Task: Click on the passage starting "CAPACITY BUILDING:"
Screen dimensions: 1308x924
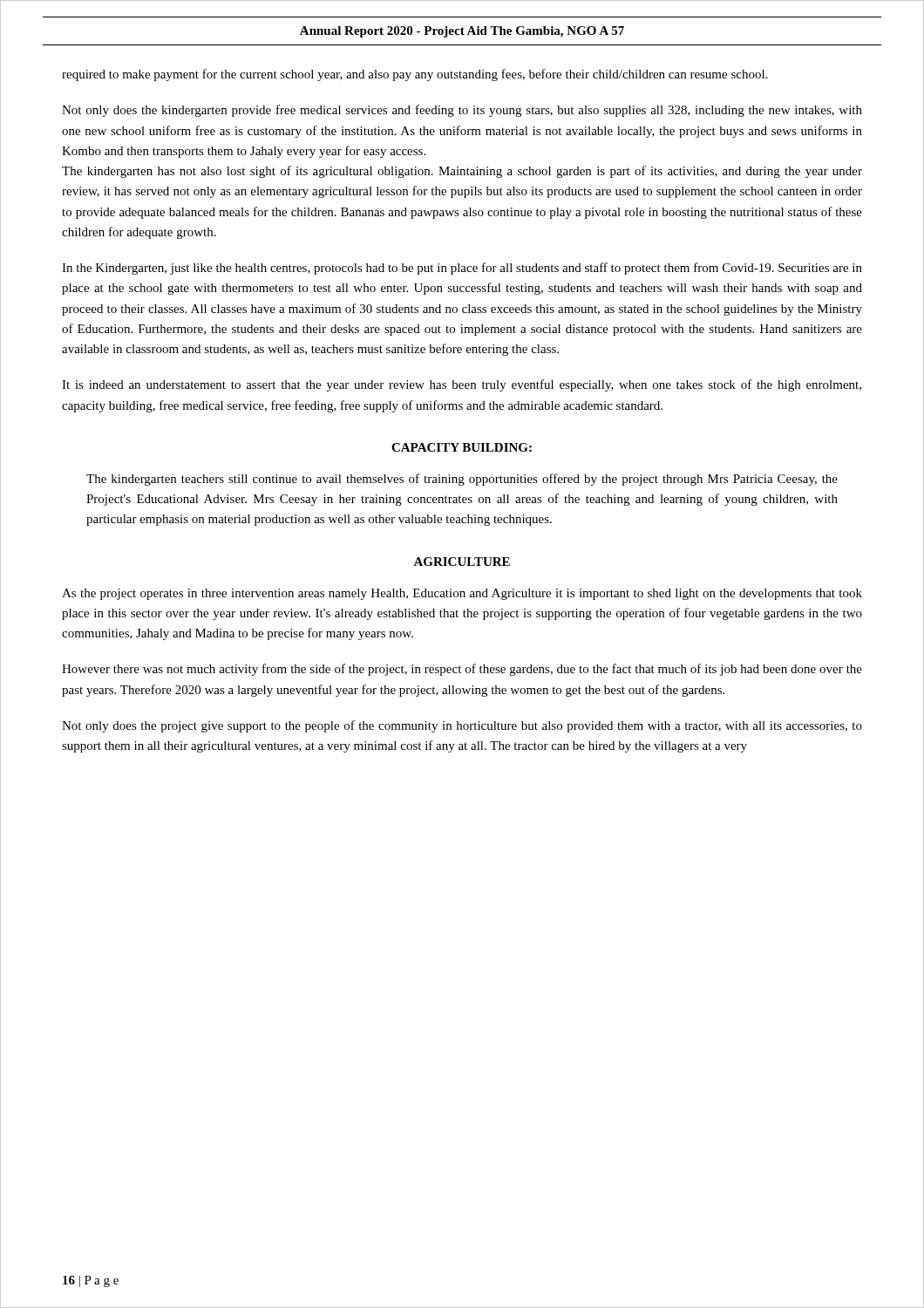Action: pos(462,447)
